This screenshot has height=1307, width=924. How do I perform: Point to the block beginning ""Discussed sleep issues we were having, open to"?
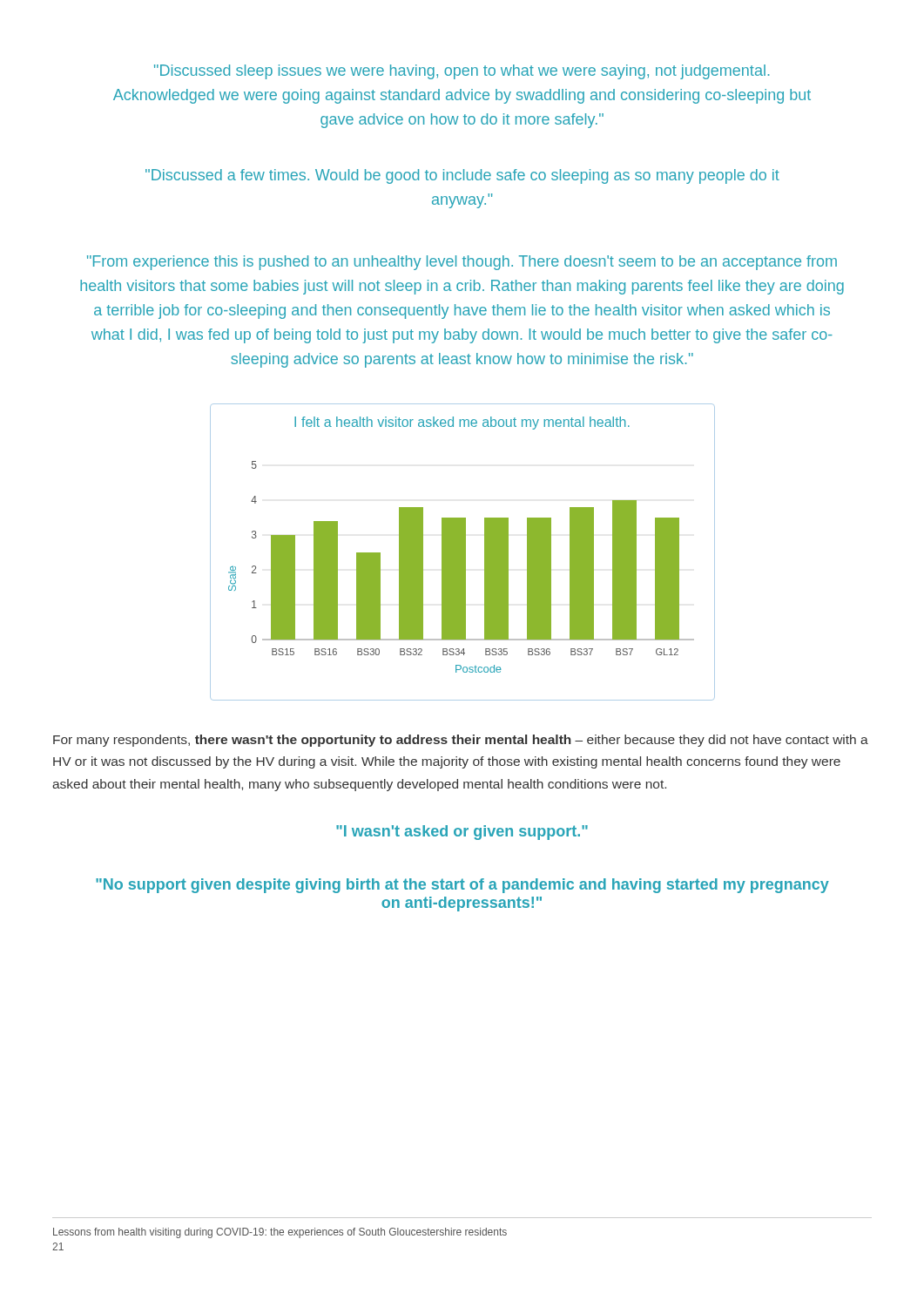[x=462, y=95]
